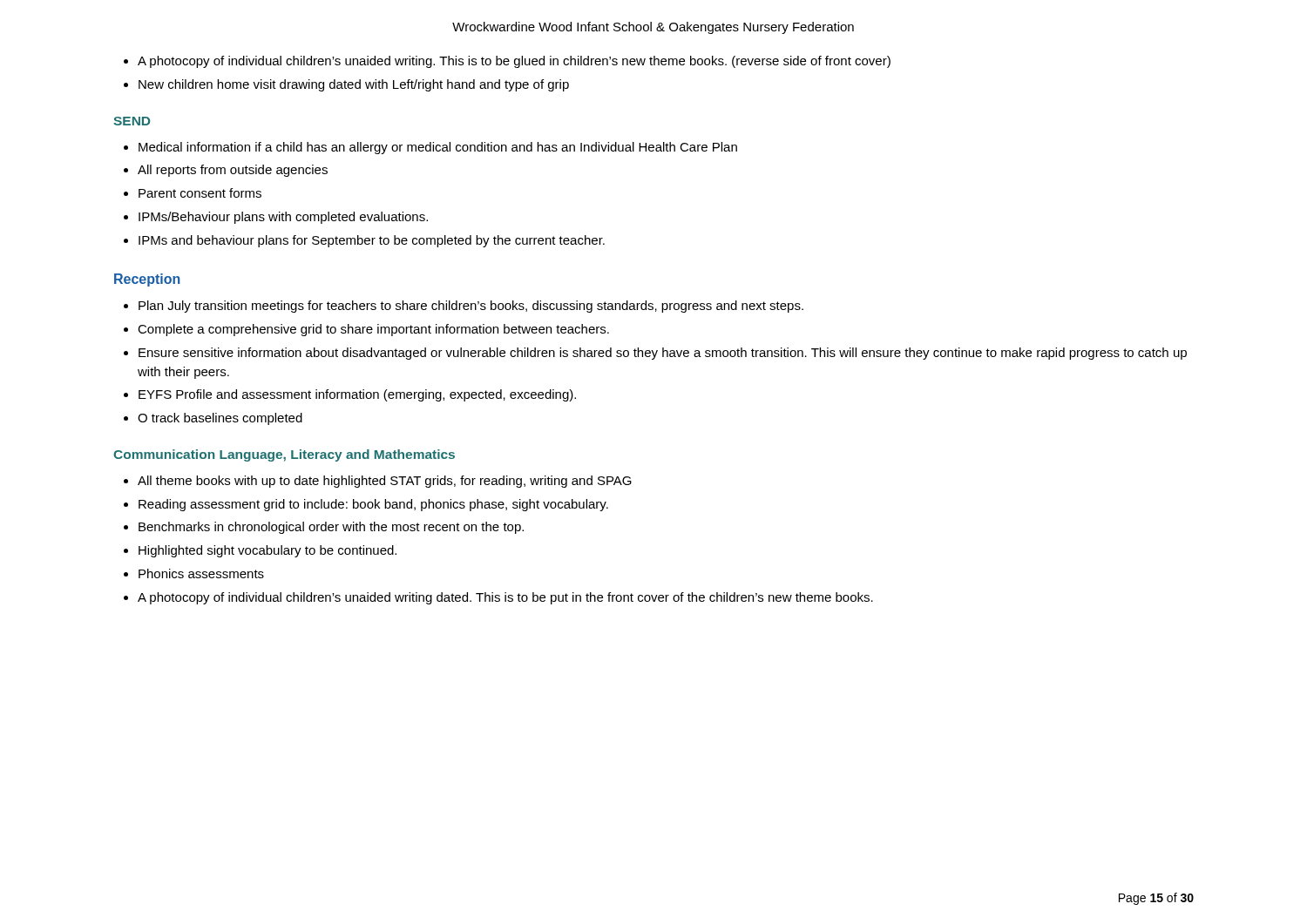Click on the block starting "All theme books with up"

point(385,482)
